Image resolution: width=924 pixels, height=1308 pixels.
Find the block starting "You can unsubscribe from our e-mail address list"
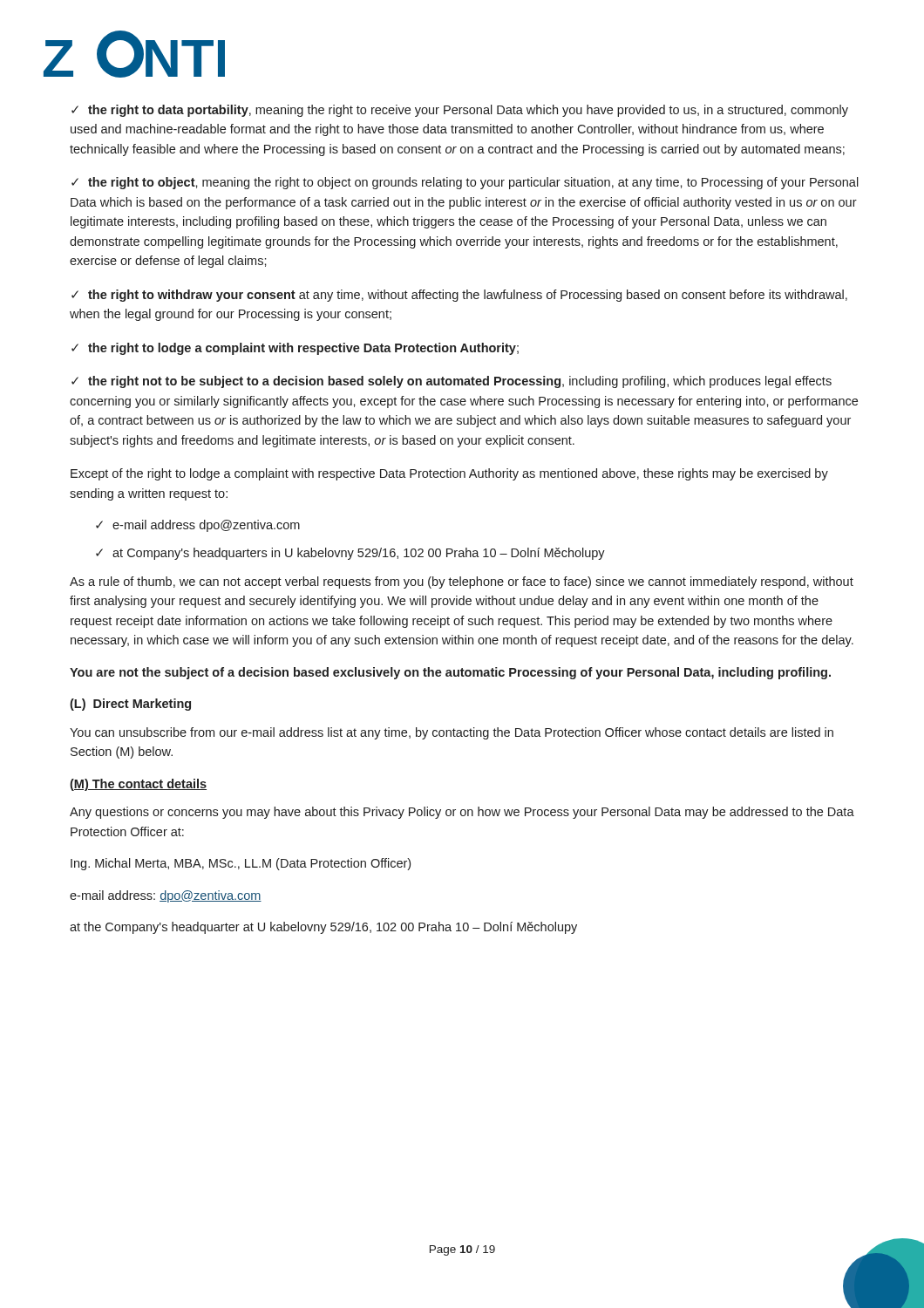pyautogui.click(x=466, y=742)
